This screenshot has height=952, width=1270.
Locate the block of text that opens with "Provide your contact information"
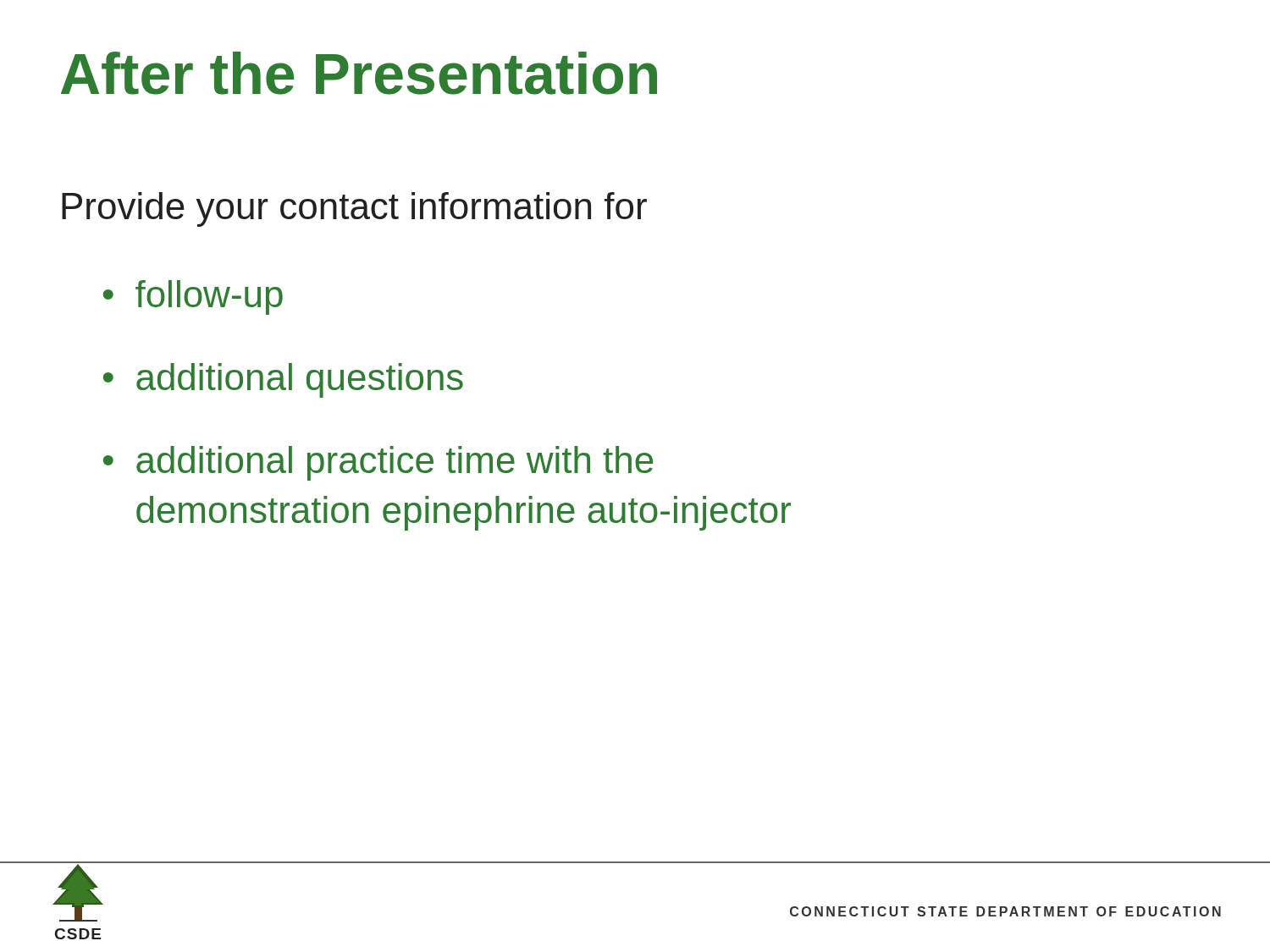tap(635, 206)
